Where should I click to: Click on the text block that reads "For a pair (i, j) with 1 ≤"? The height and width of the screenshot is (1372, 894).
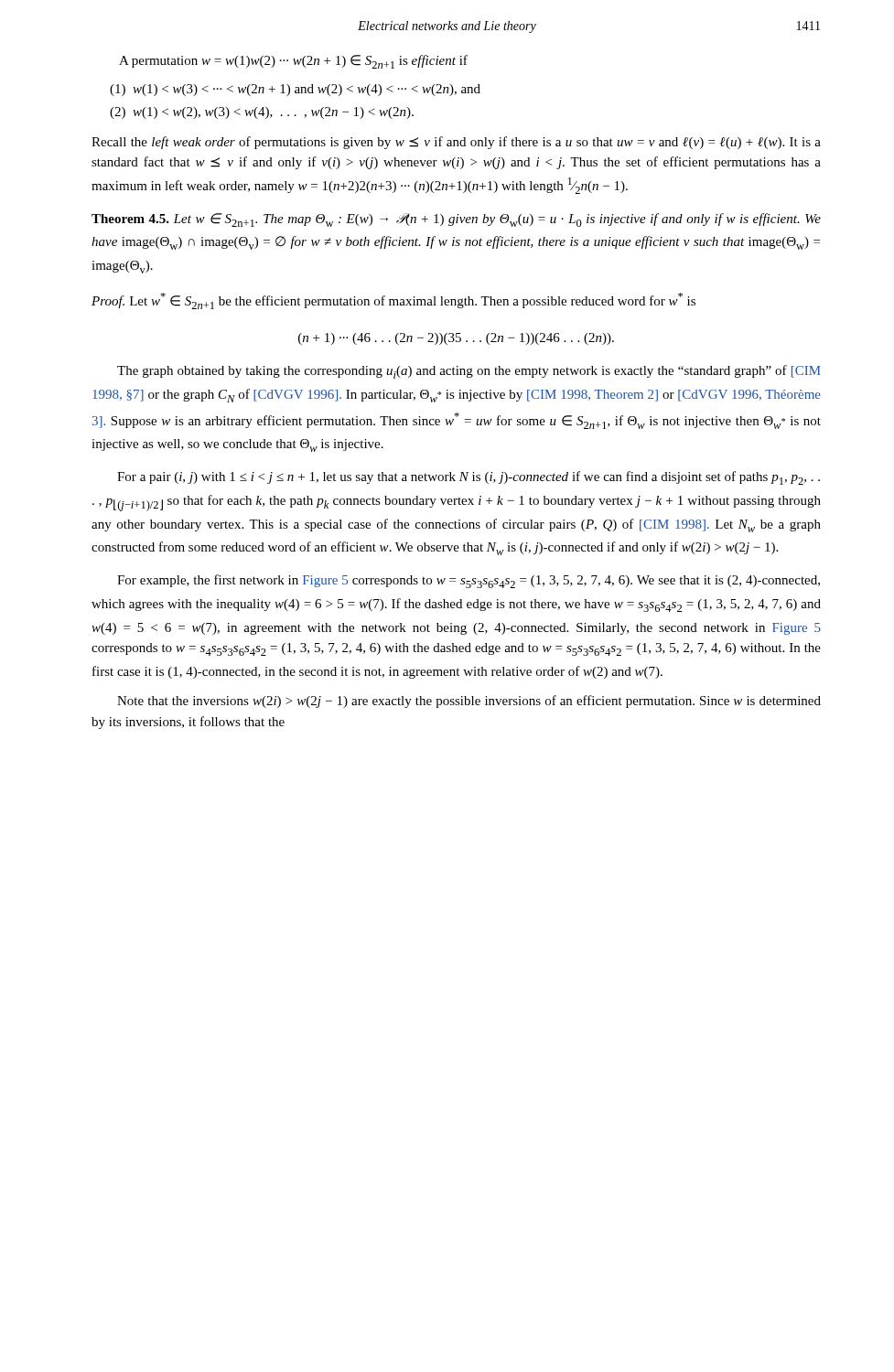[x=456, y=514]
